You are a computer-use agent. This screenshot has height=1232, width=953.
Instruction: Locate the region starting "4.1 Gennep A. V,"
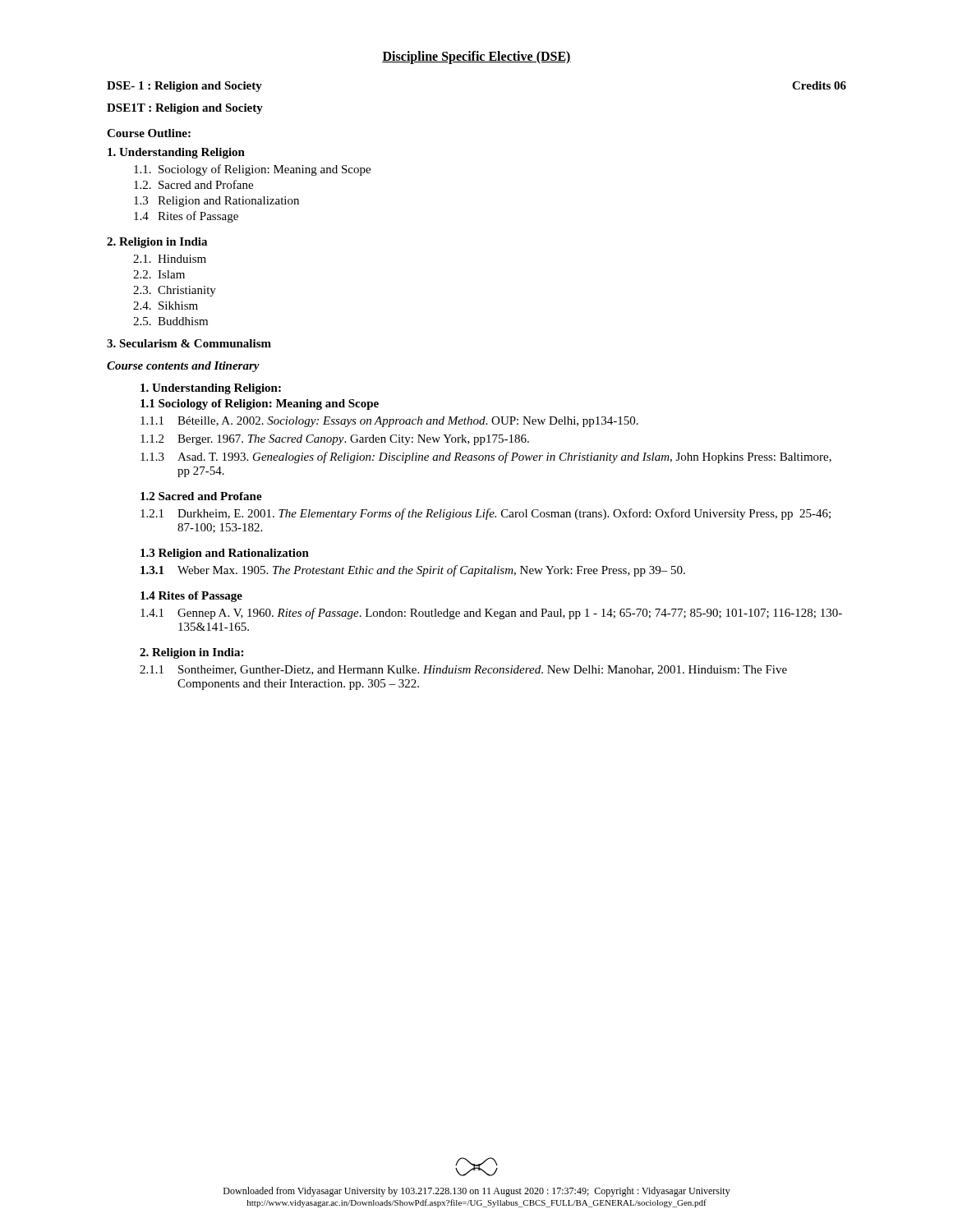493,620
